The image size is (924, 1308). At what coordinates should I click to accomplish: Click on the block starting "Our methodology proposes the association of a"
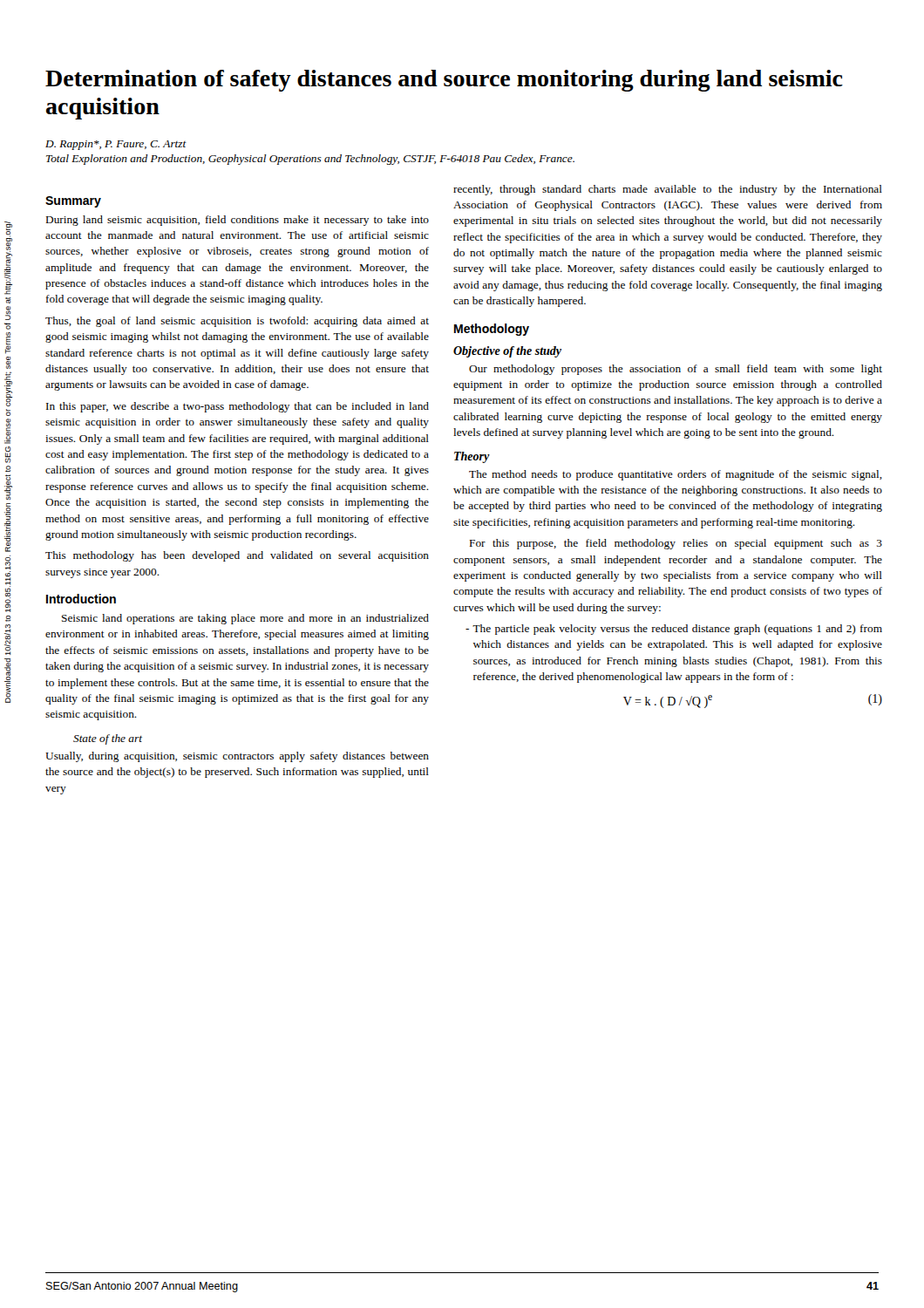[x=668, y=400]
